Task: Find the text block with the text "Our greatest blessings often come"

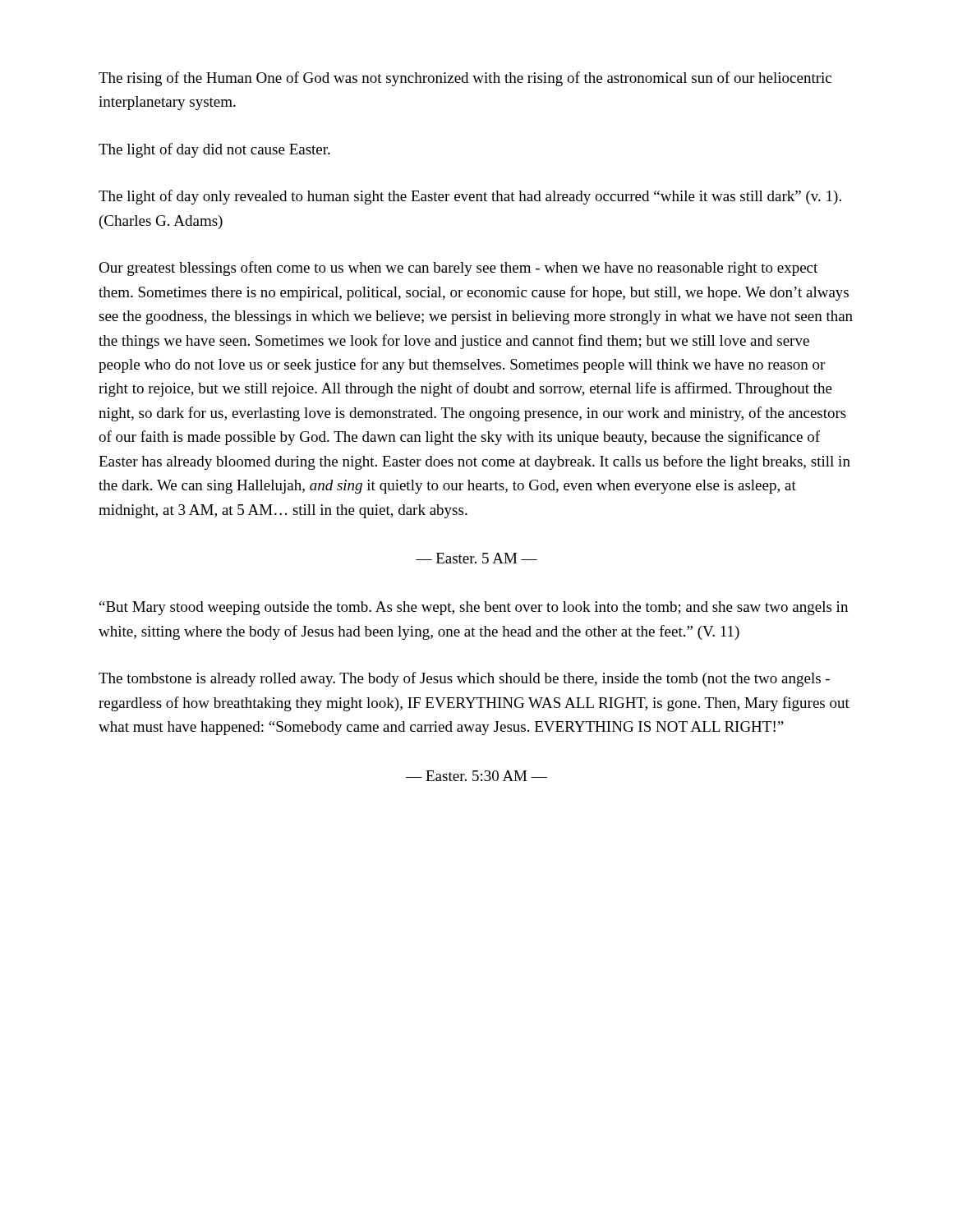Action: tap(476, 388)
